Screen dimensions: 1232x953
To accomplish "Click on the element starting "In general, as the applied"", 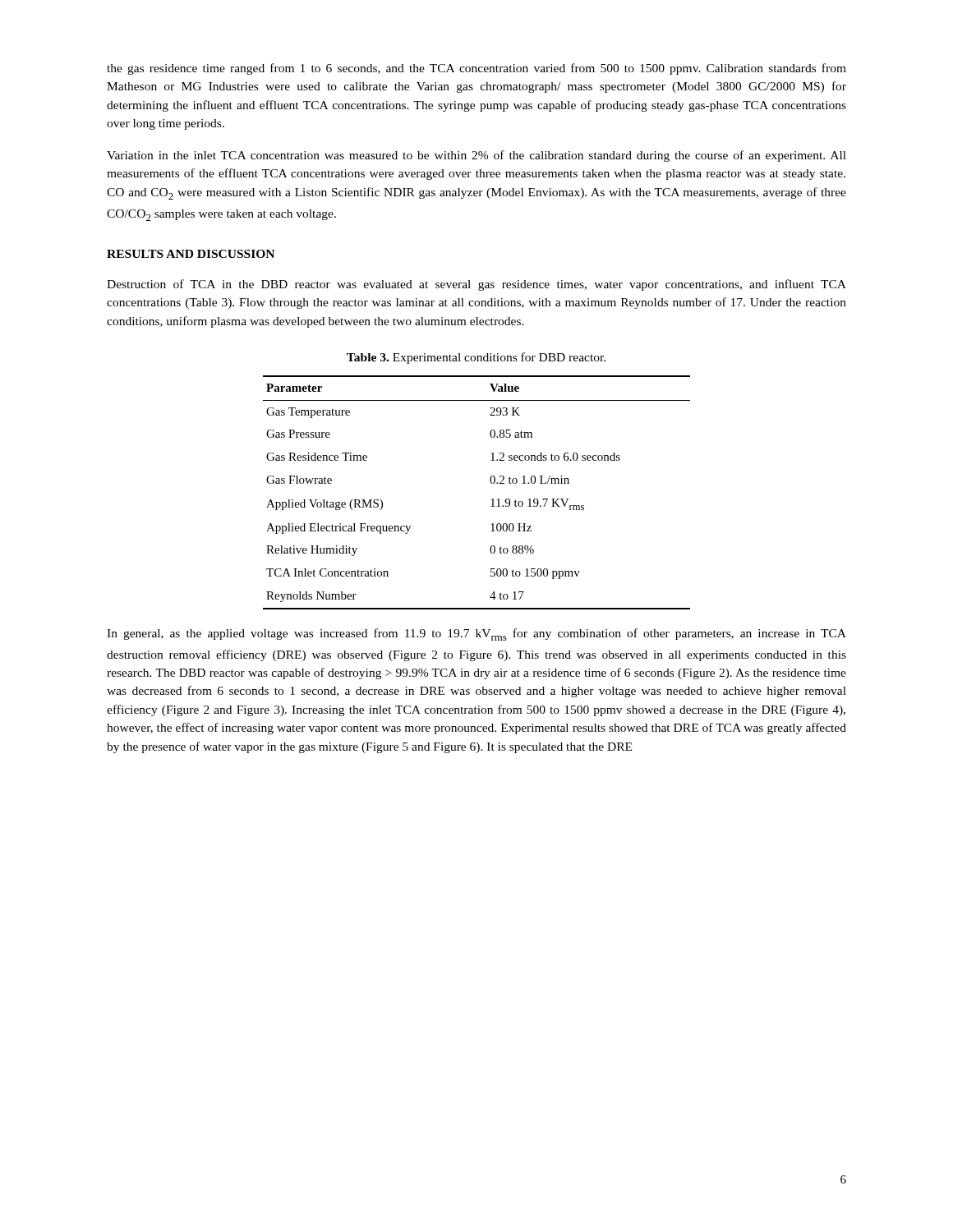I will [476, 689].
